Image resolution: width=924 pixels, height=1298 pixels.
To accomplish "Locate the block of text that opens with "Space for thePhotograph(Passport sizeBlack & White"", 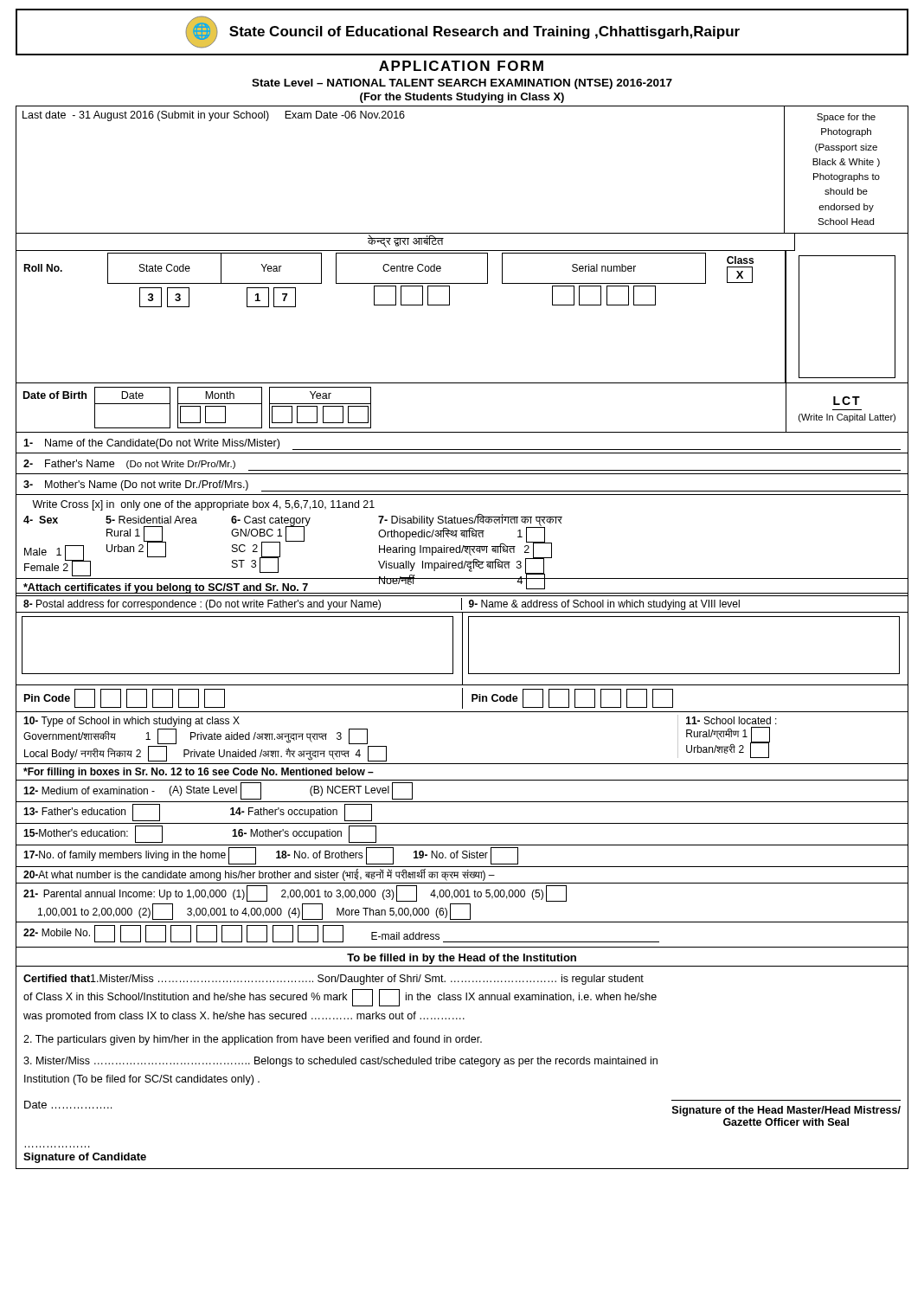I will (x=846, y=169).
